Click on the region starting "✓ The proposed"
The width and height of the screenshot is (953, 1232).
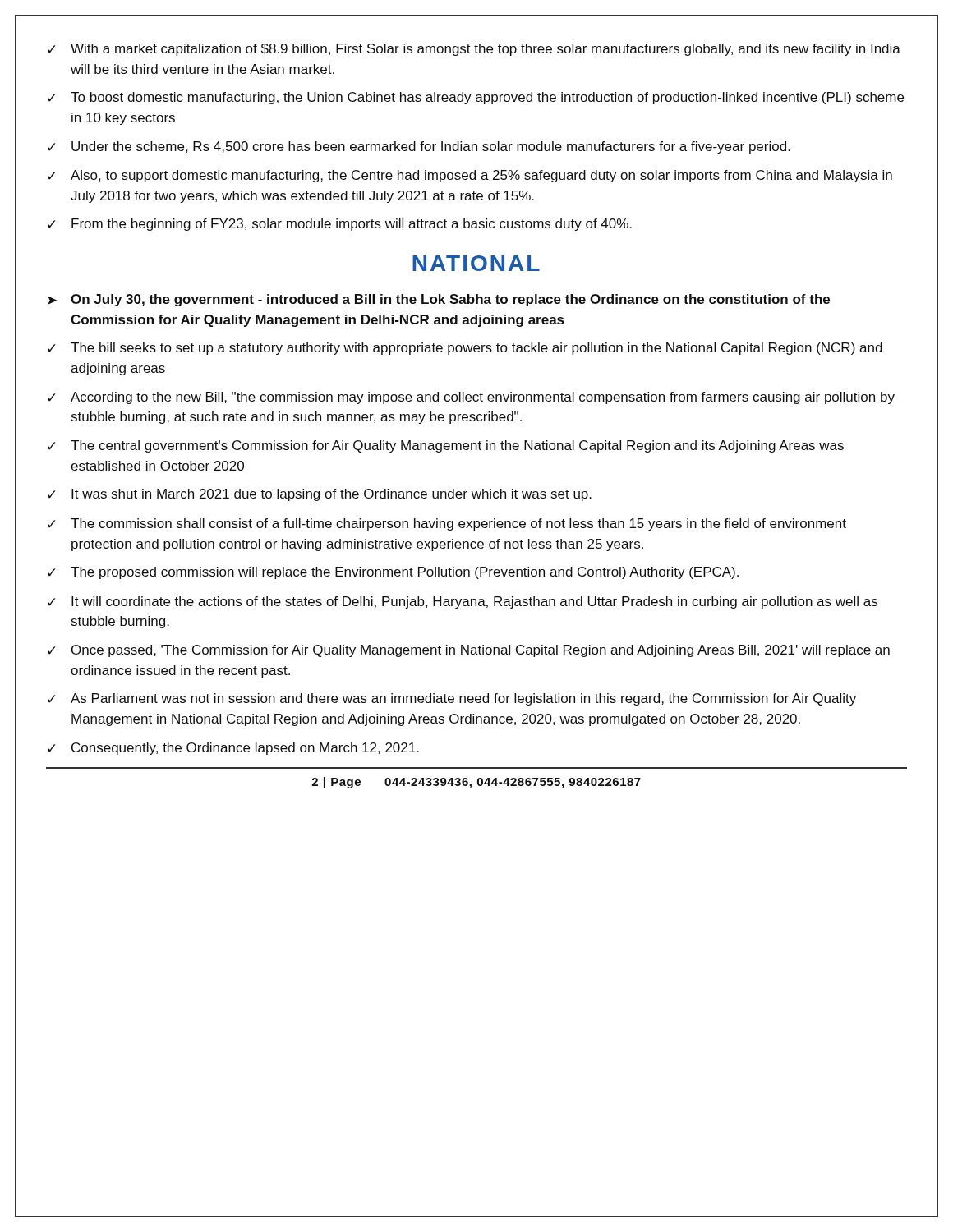393,573
